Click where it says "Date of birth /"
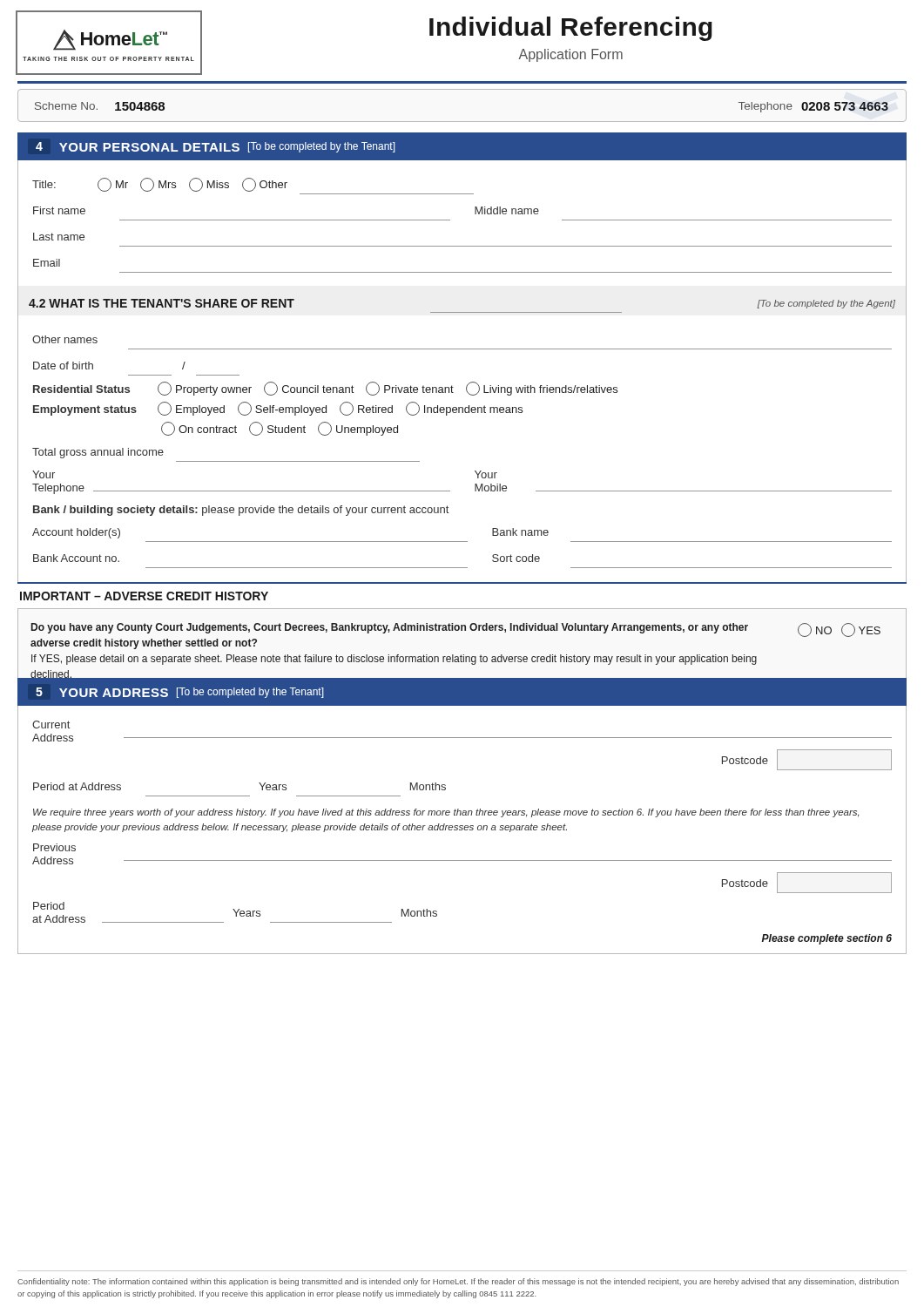924x1307 pixels. [x=136, y=366]
